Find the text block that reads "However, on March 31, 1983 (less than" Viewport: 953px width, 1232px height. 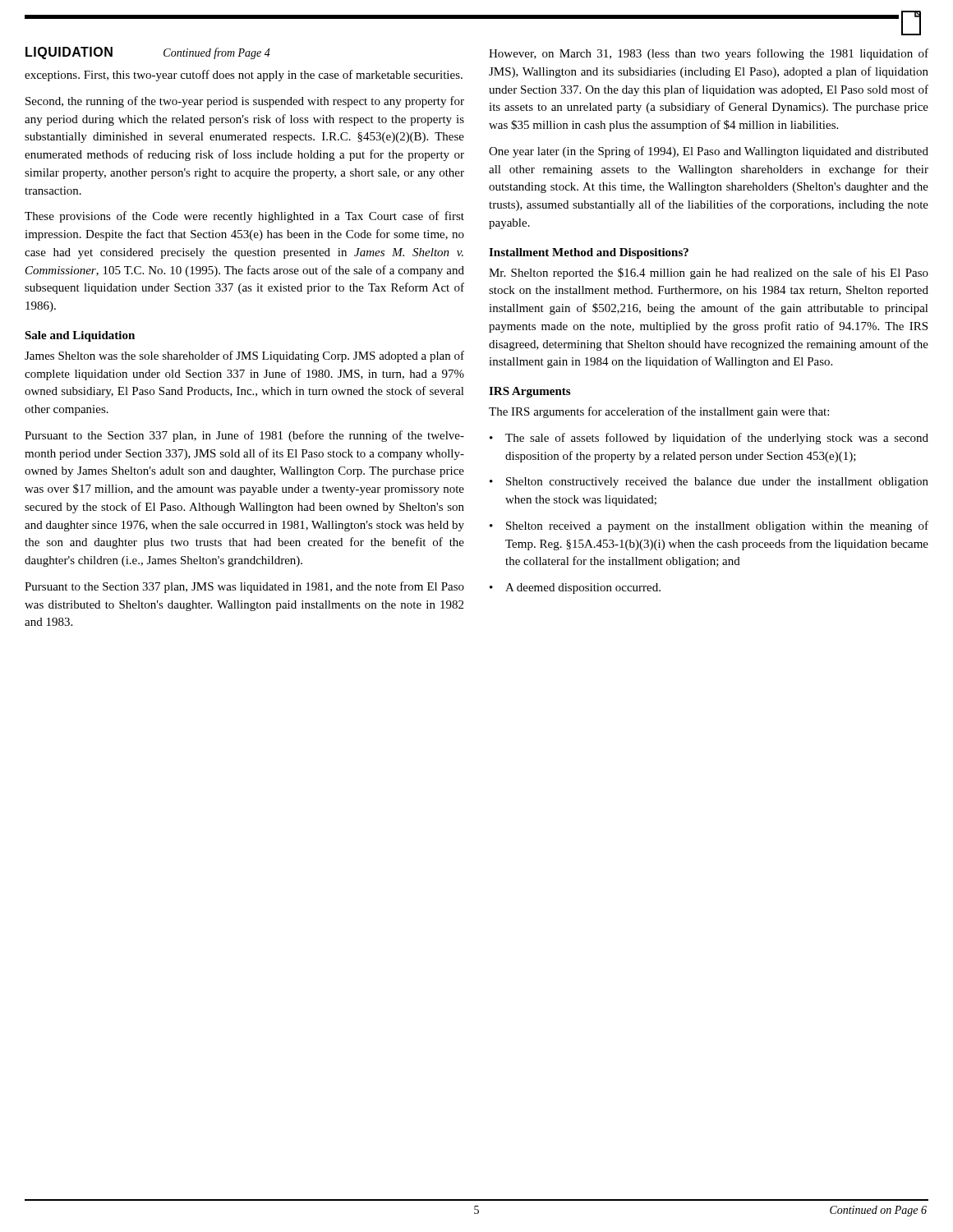point(709,90)
